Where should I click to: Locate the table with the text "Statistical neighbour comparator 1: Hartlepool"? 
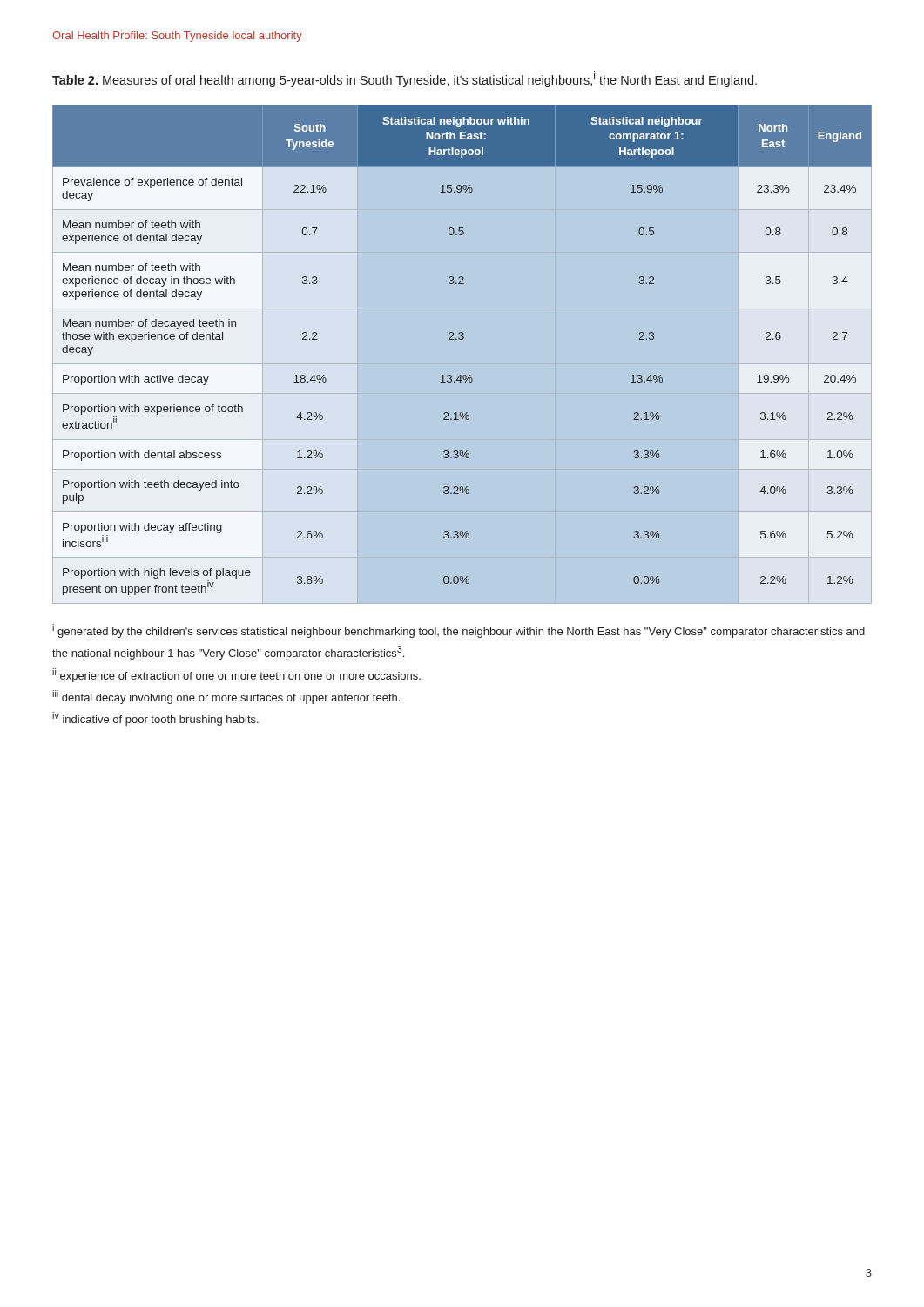point(462,354)
